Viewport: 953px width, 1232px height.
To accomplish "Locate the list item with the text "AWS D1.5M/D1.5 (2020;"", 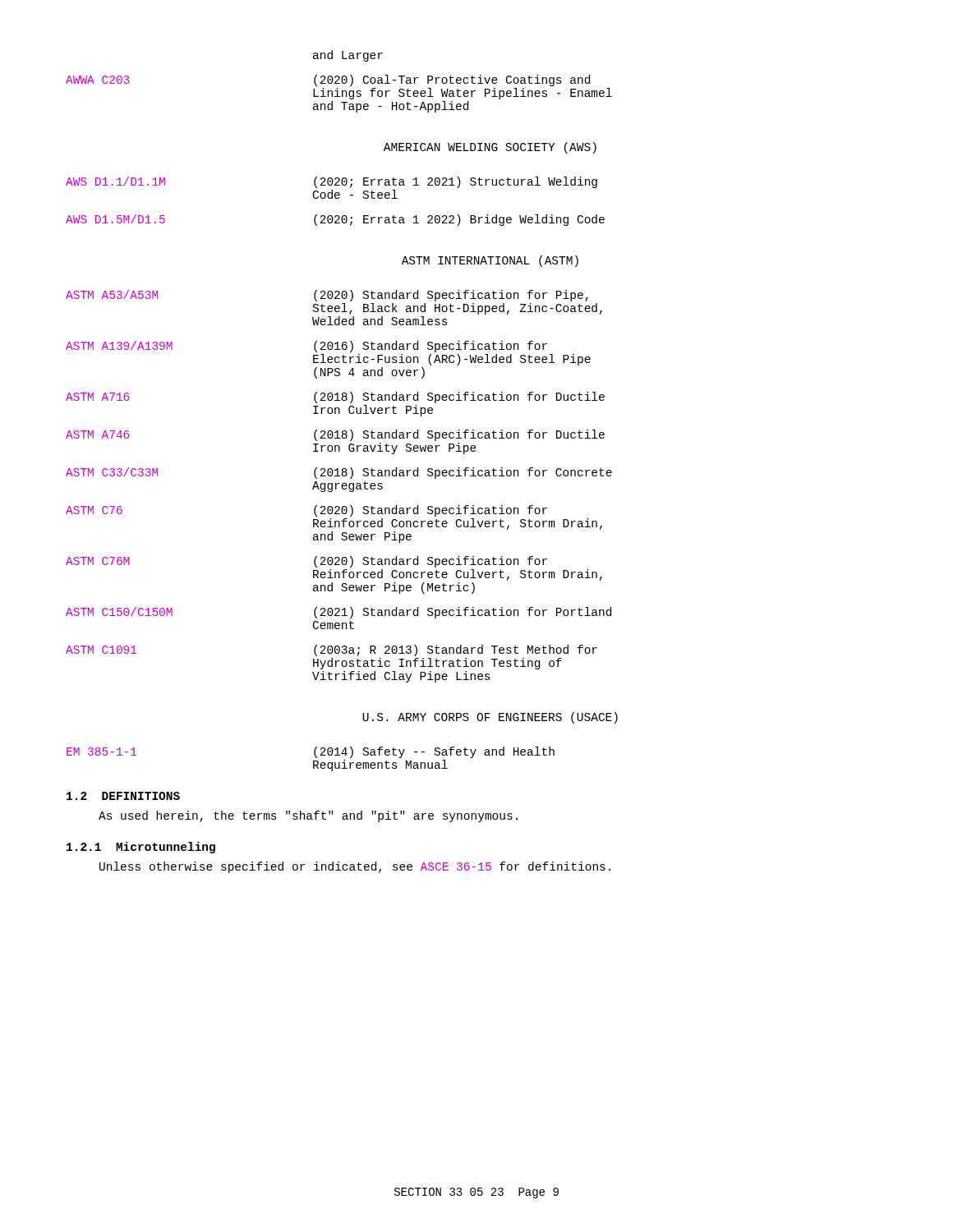I will [x=476, y=220].
